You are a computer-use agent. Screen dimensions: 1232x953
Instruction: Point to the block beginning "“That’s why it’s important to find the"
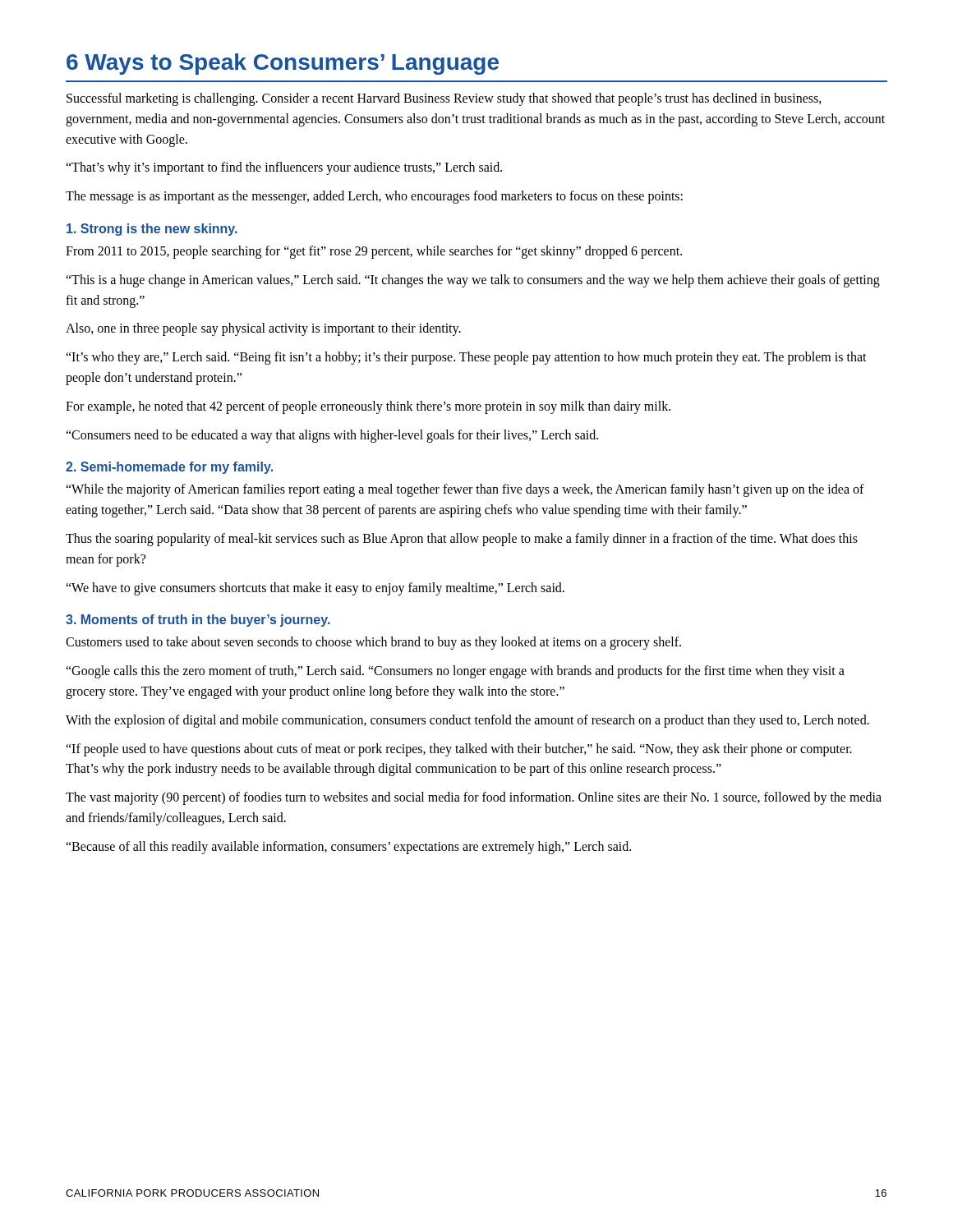(284, 167)
